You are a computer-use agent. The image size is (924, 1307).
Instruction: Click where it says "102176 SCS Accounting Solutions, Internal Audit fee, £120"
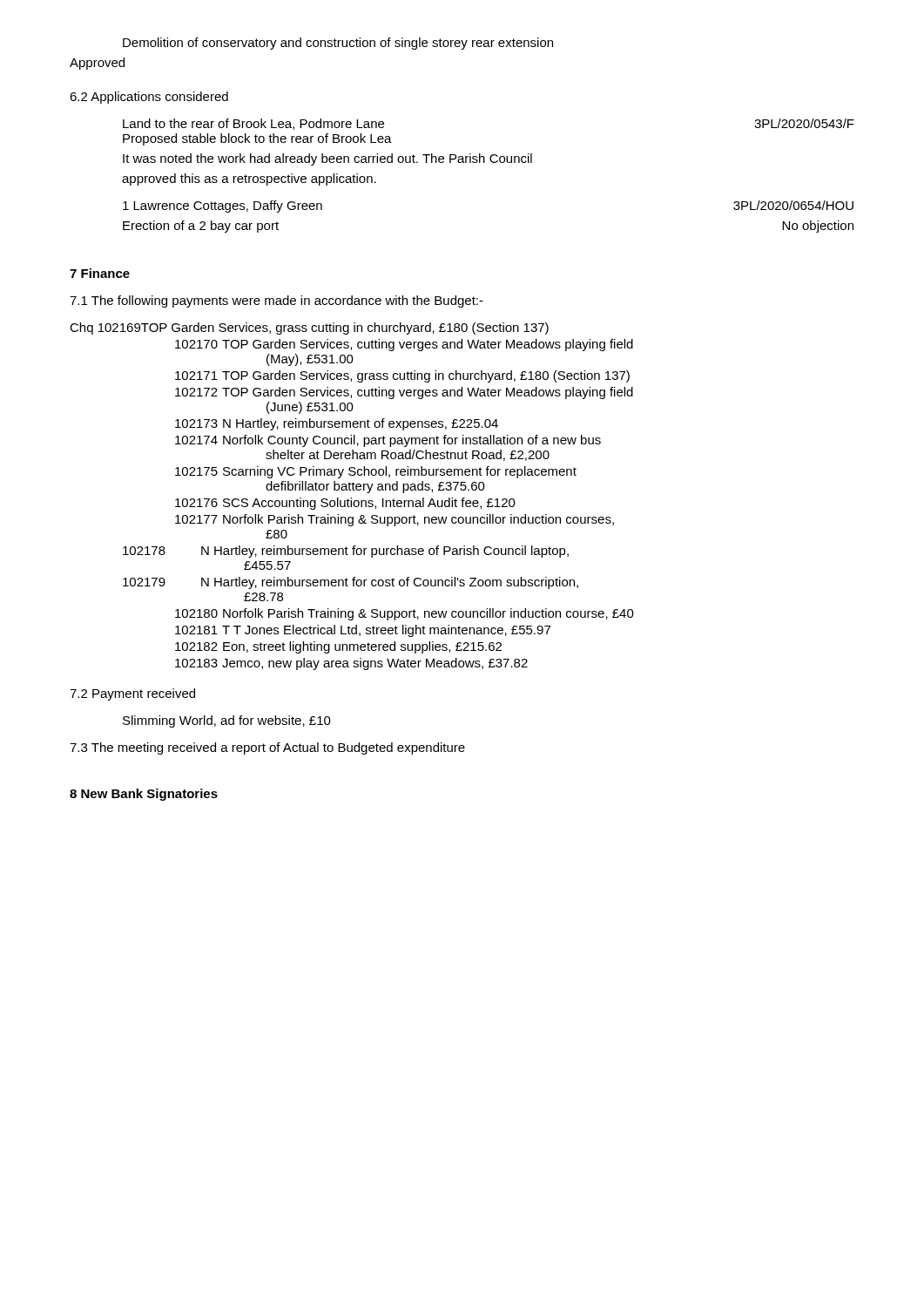point(514,502)
